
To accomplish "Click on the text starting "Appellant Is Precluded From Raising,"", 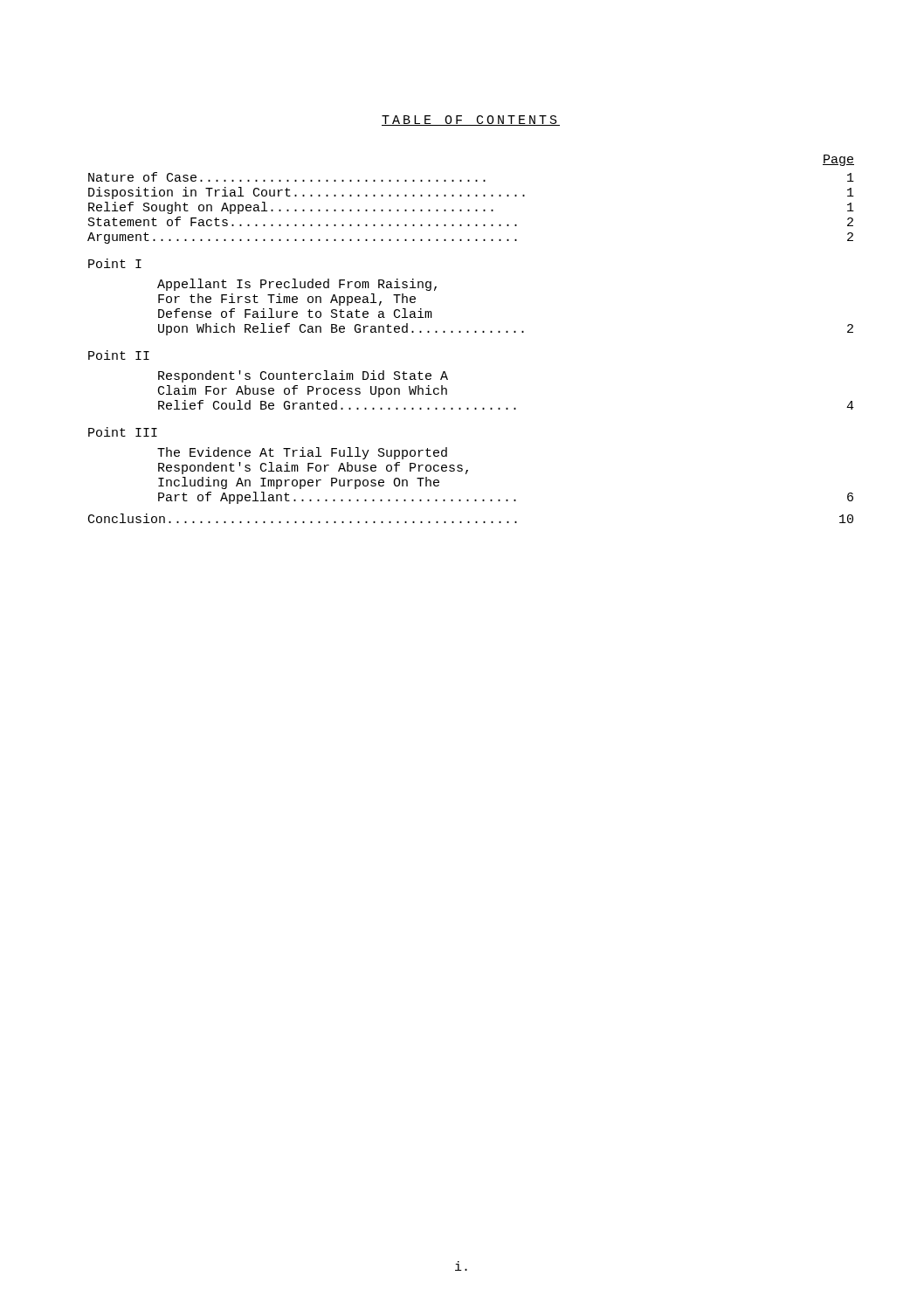I will pyautogui.click(x=297, y=285).
